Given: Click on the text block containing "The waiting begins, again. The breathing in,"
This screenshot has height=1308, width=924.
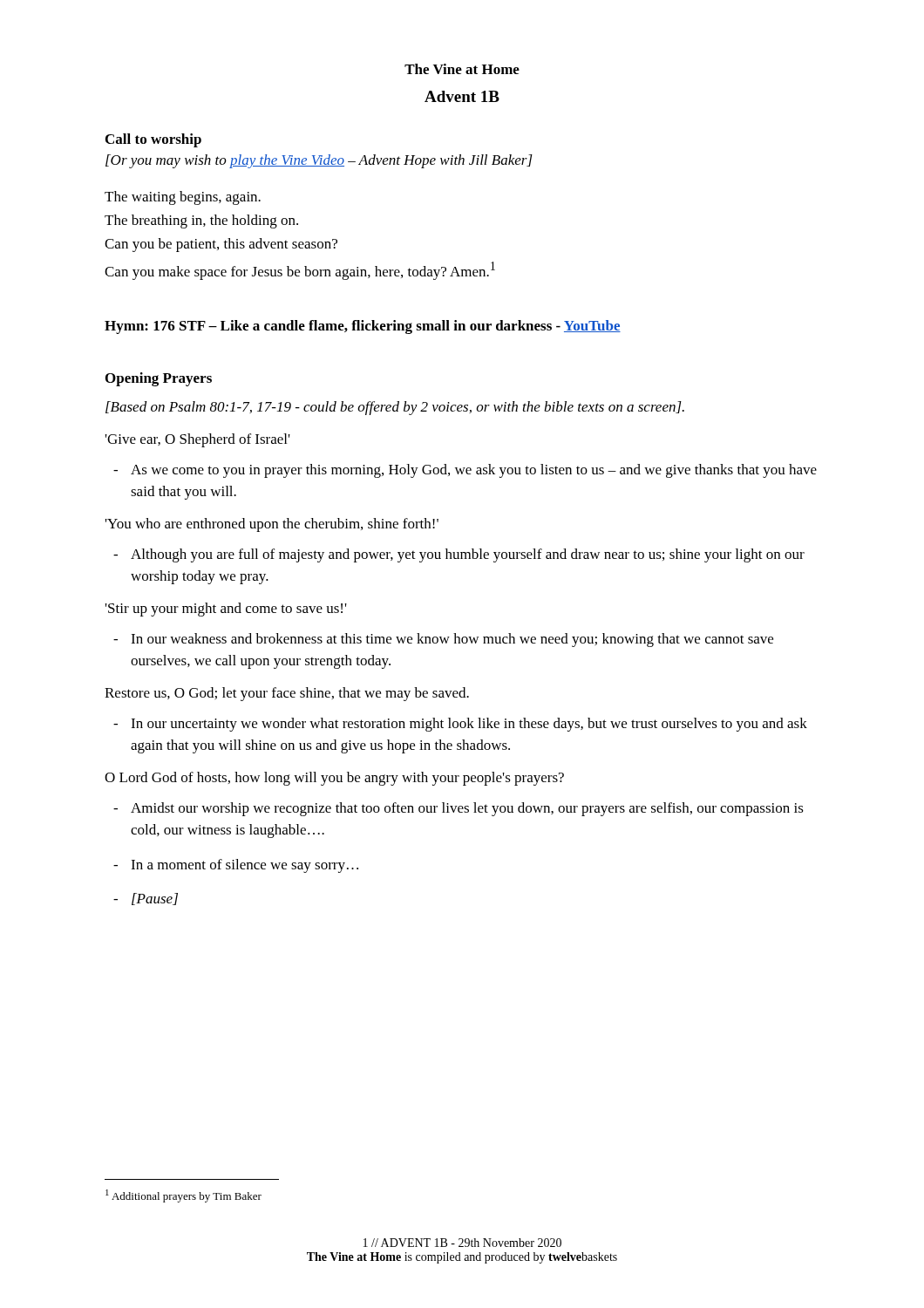Looking at the screenshot, I should coord(300,234).
